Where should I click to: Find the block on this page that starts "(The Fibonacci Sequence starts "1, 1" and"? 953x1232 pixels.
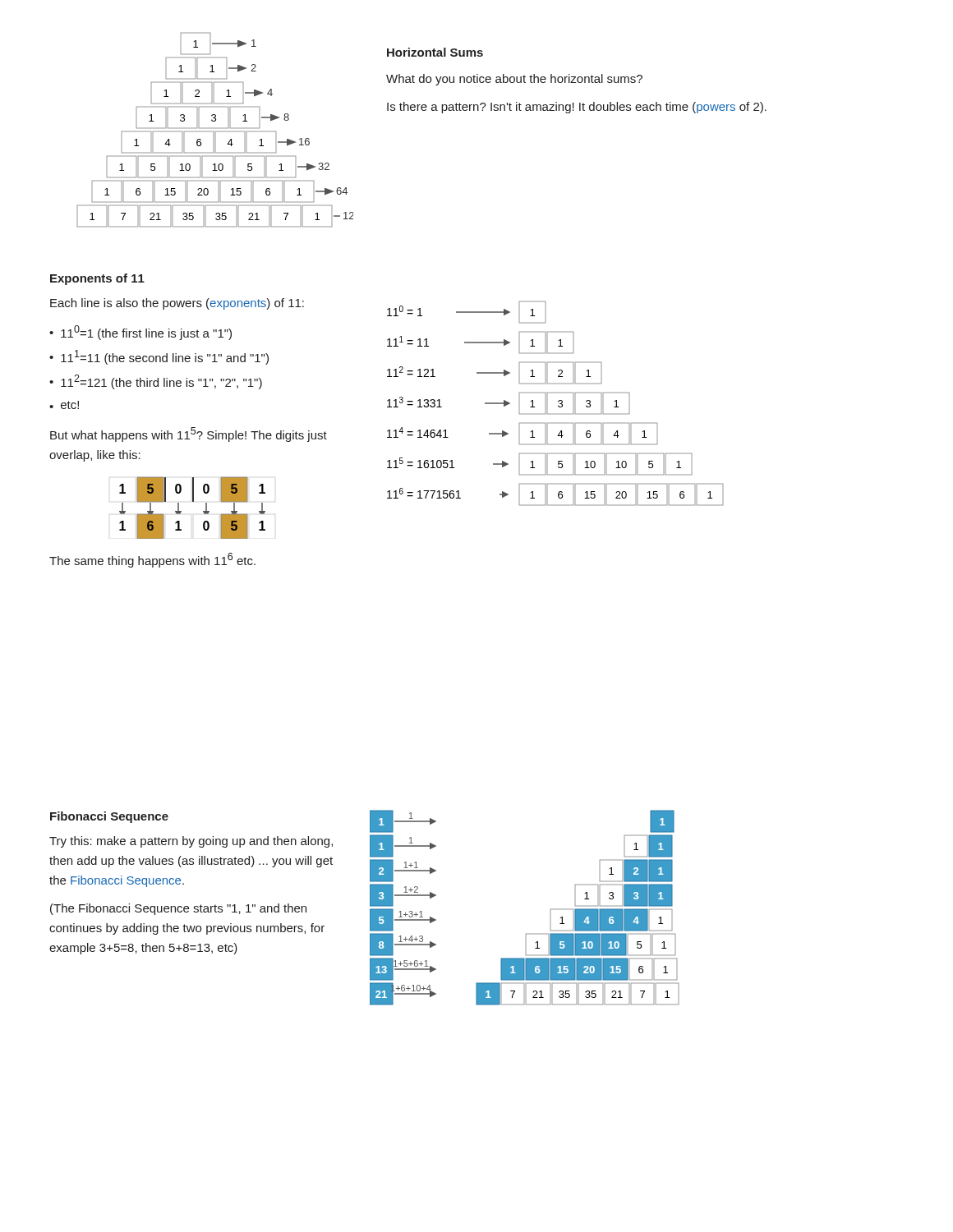pos(187,928)
